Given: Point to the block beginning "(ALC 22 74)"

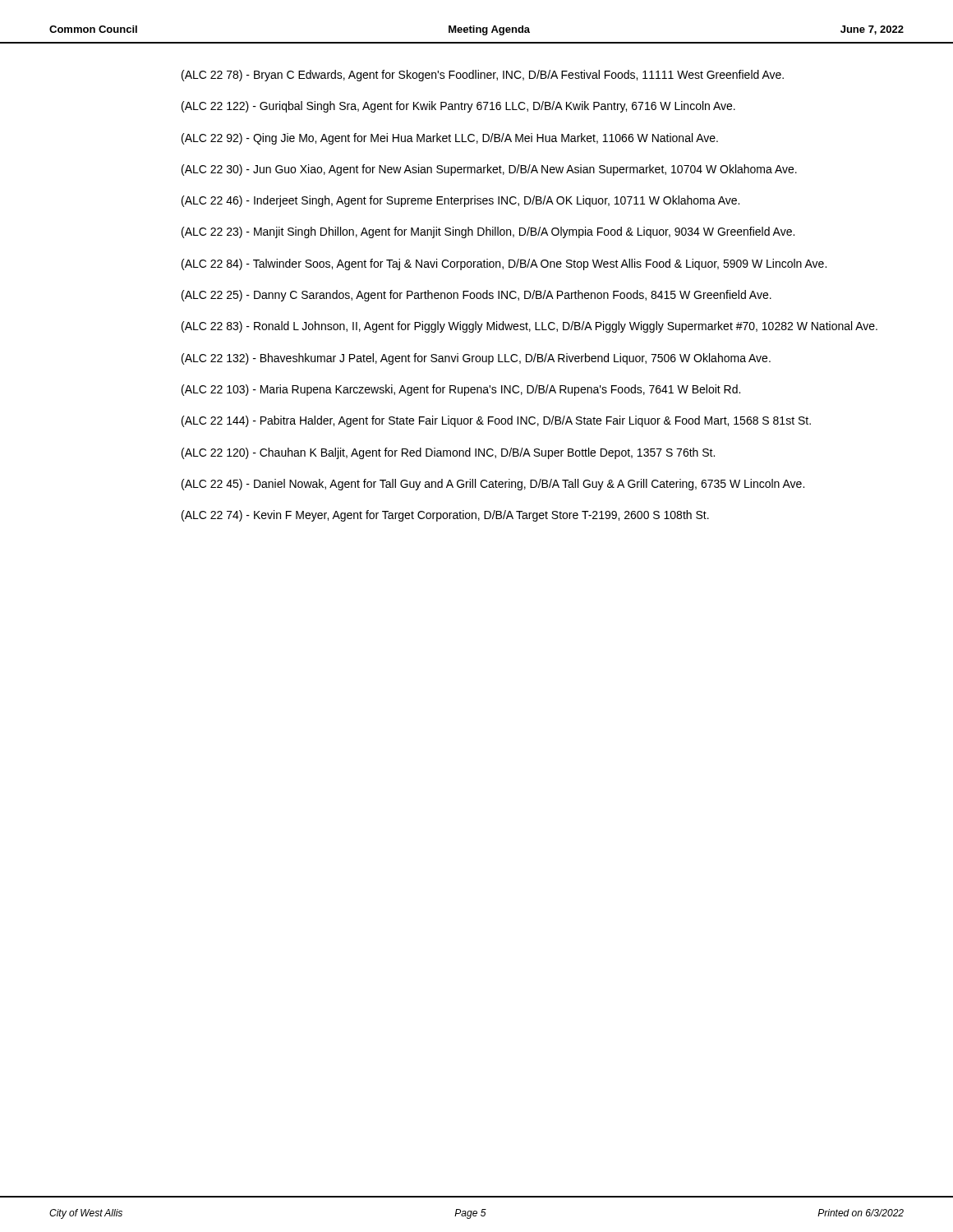Looking at the screenshot, I should [x=445, y=515].
